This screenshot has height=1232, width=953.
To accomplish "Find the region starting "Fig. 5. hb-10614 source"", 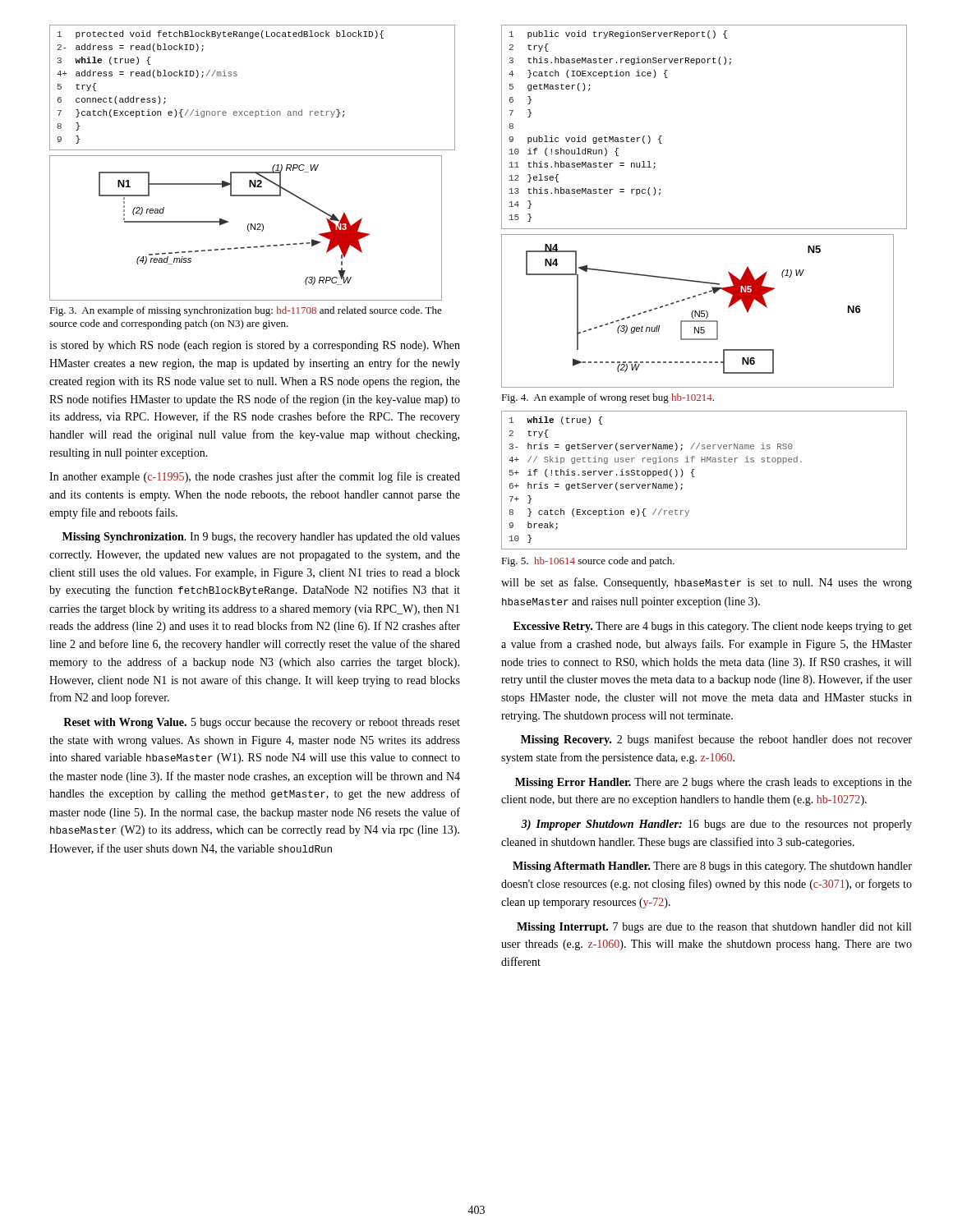I will [588, 561].
